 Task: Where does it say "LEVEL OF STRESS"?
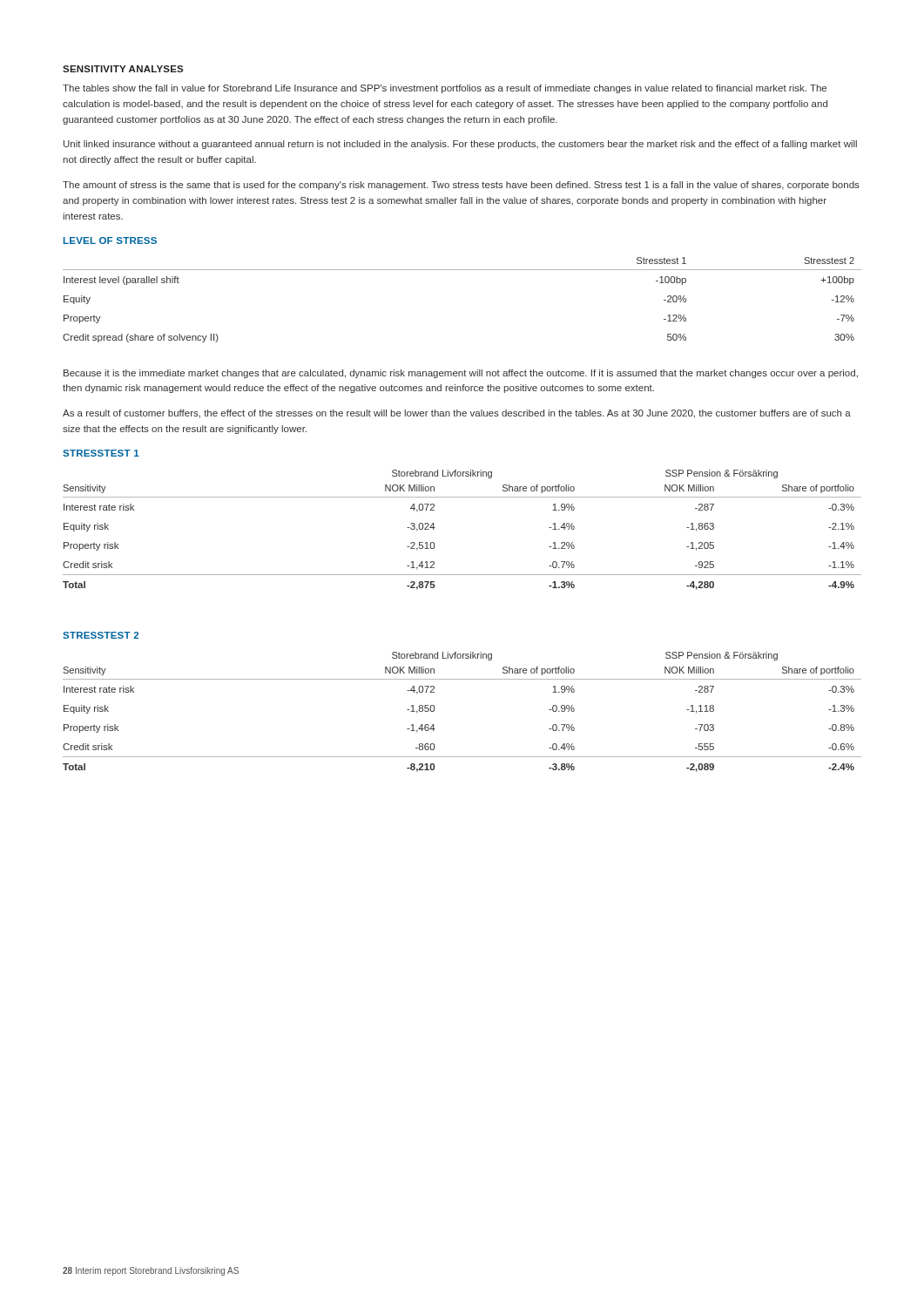point(110,240)
